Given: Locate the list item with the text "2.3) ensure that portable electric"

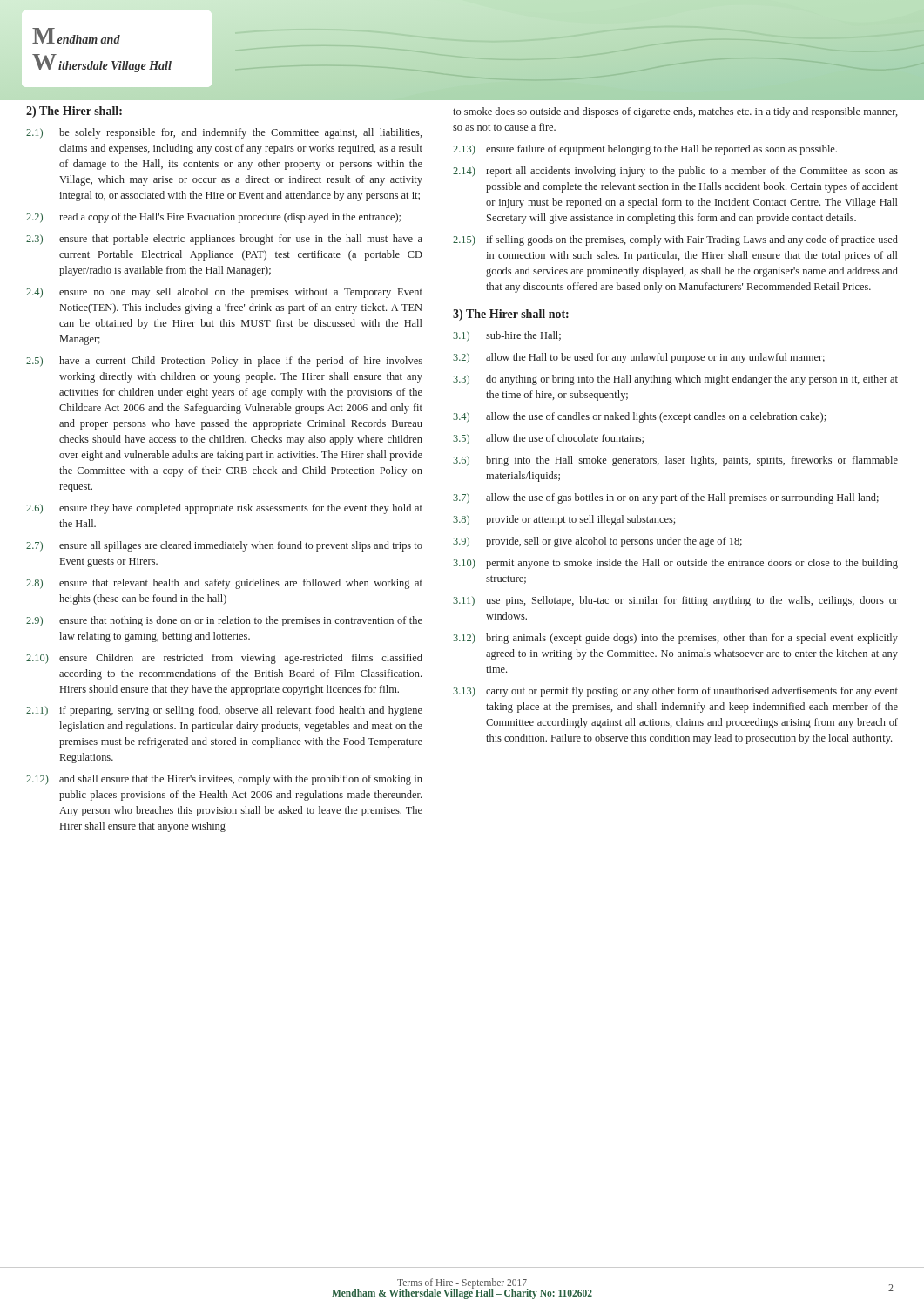Looking at the screenshot, I should click(224, 255).
